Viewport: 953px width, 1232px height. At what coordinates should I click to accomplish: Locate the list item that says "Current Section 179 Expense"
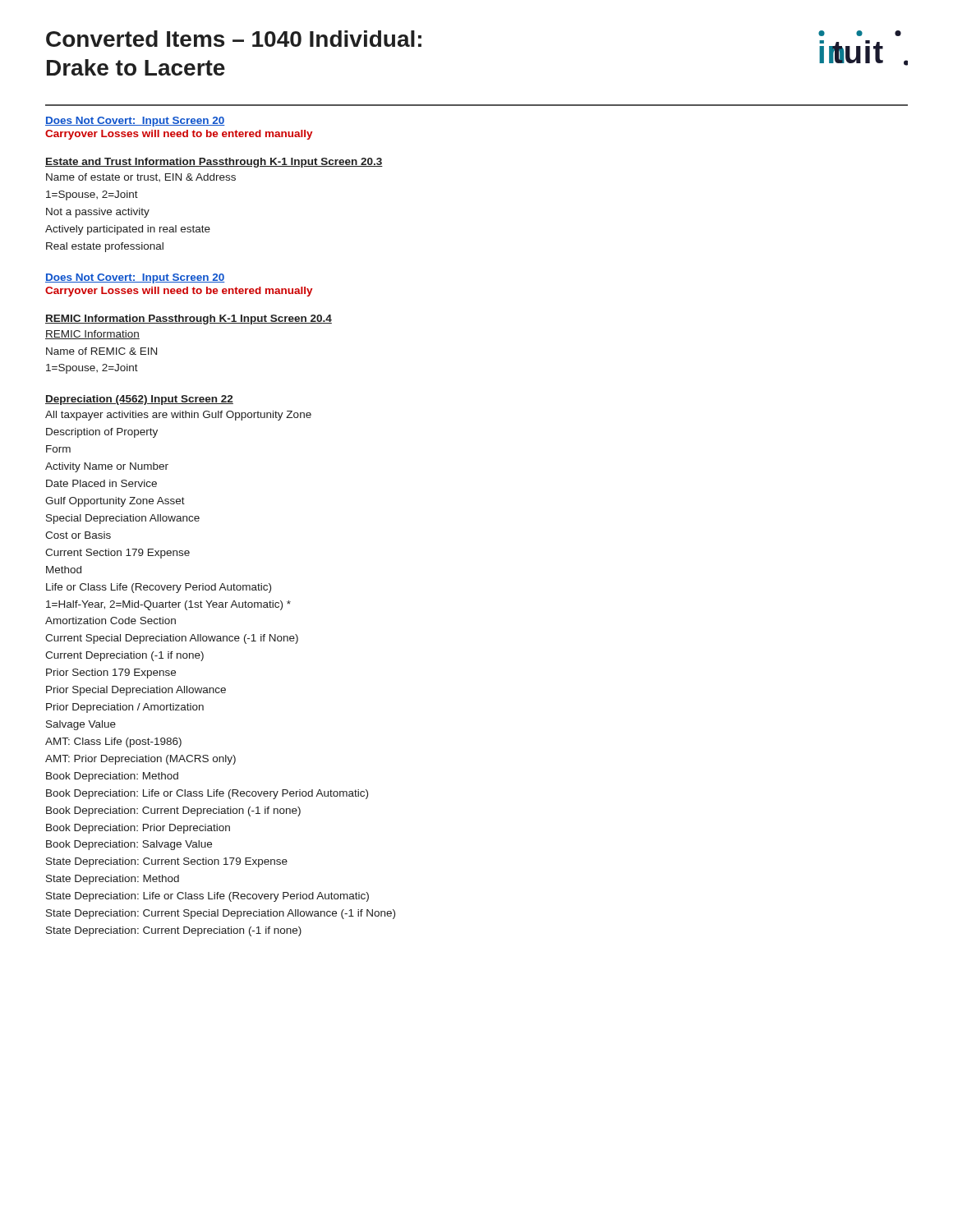click(118, 552)
